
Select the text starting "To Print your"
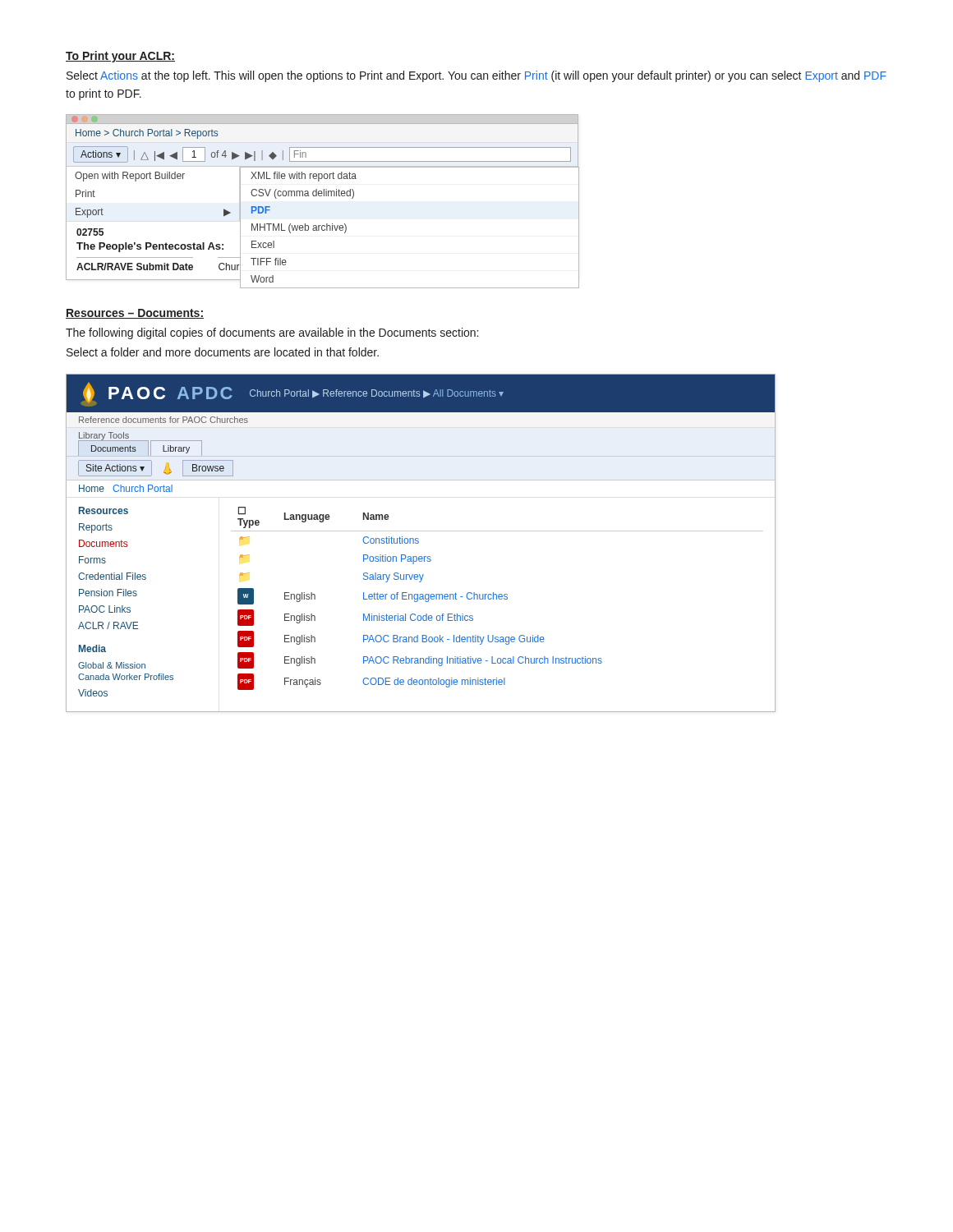tap(120, 56)
